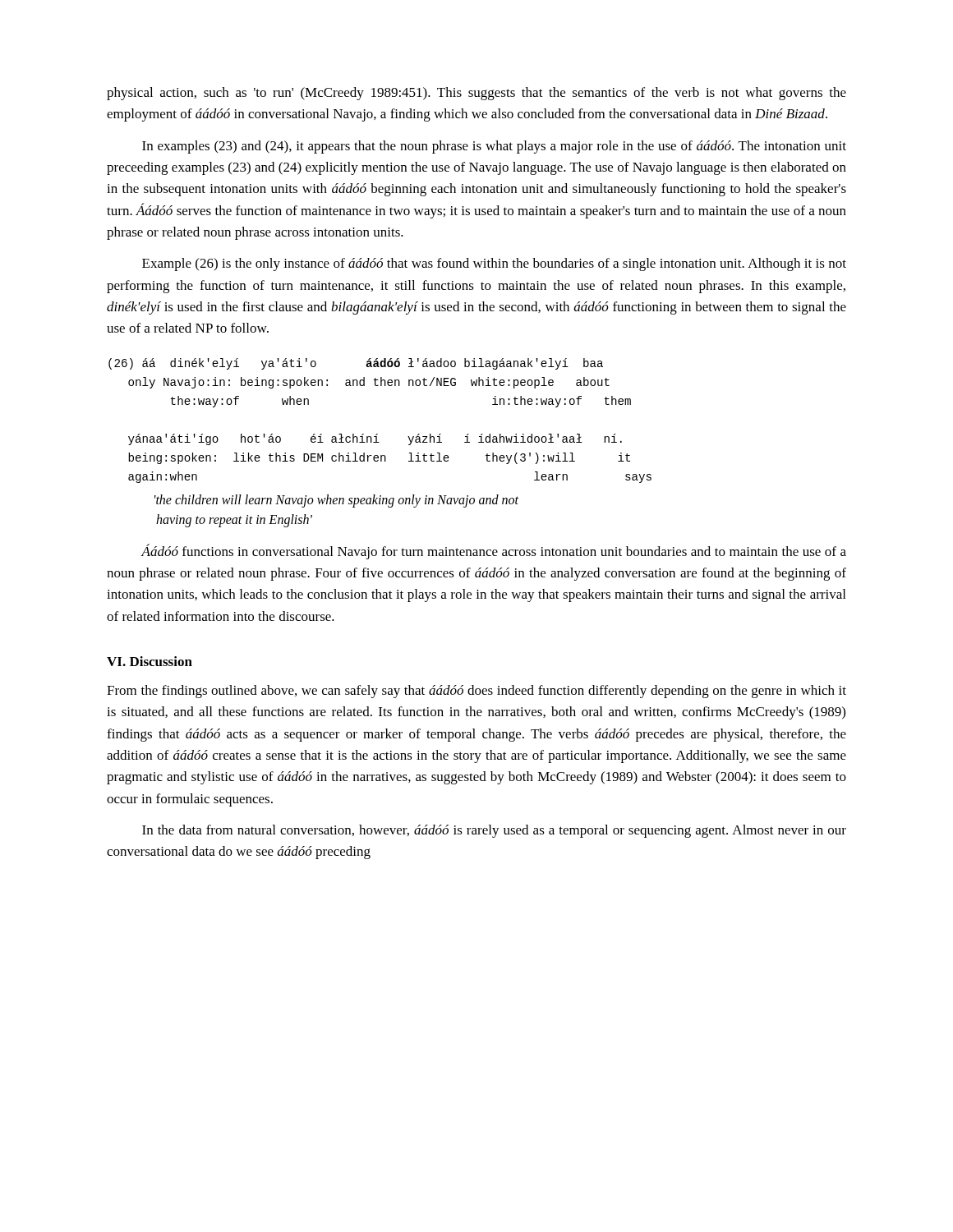Navigate to the text block starting "From the findings outlined above, we can safely"
The width and height of the screenshot is (953, 1232).
(x=476, y=744)
